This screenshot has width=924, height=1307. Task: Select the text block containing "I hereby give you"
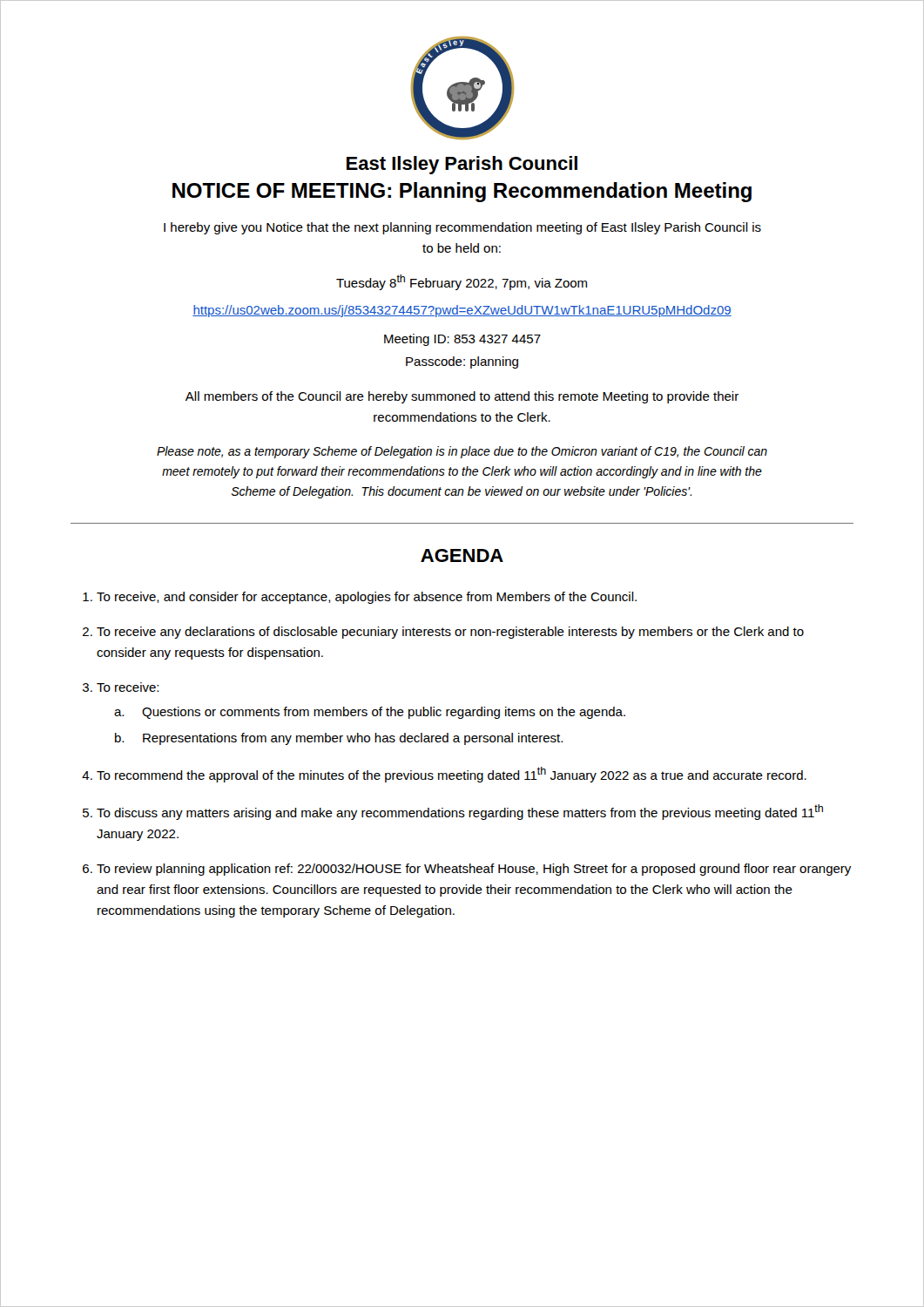462,237
